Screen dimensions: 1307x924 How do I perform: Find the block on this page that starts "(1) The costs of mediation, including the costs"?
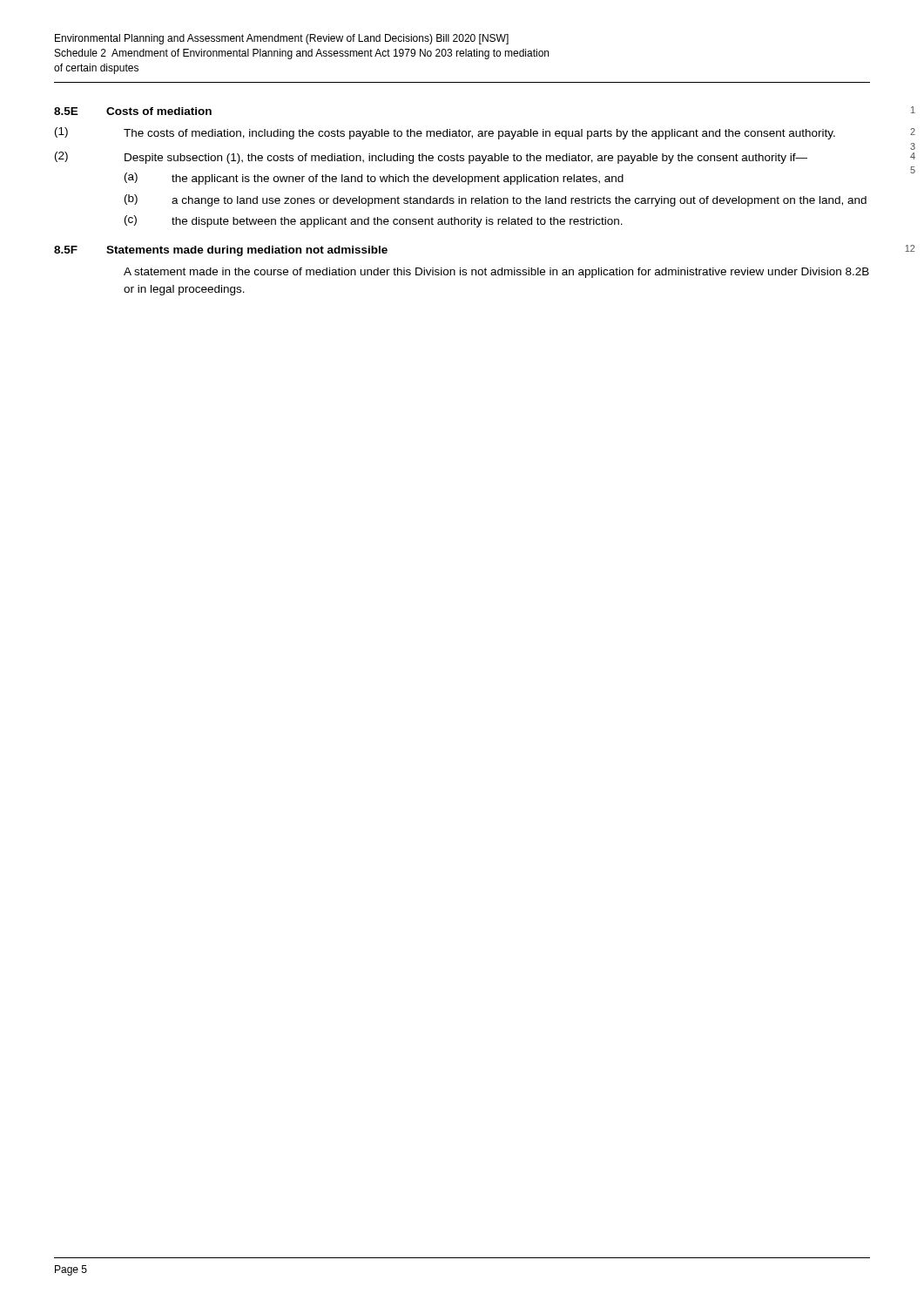pos(462,134)
